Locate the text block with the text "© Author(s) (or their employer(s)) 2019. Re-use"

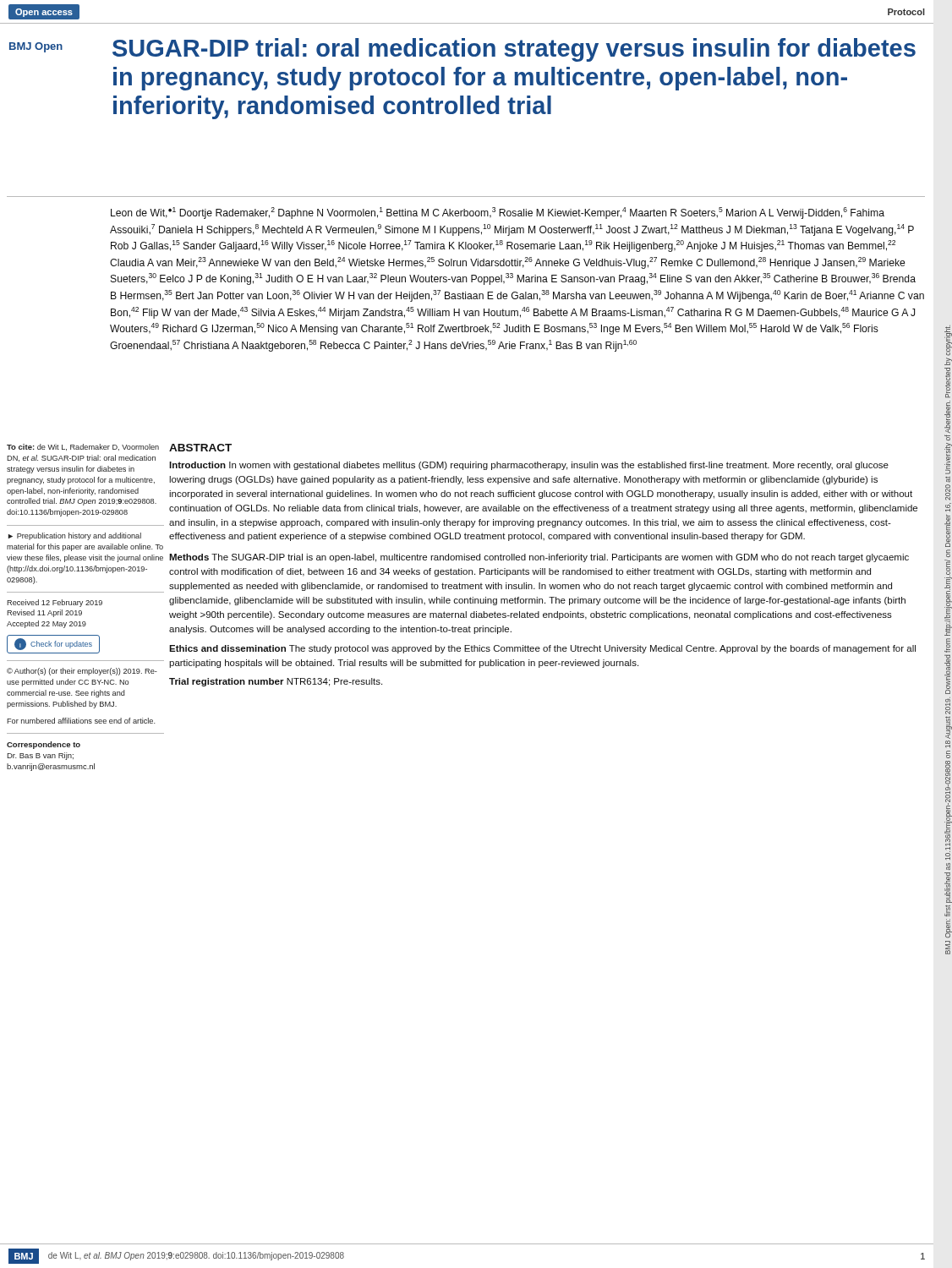82,688
